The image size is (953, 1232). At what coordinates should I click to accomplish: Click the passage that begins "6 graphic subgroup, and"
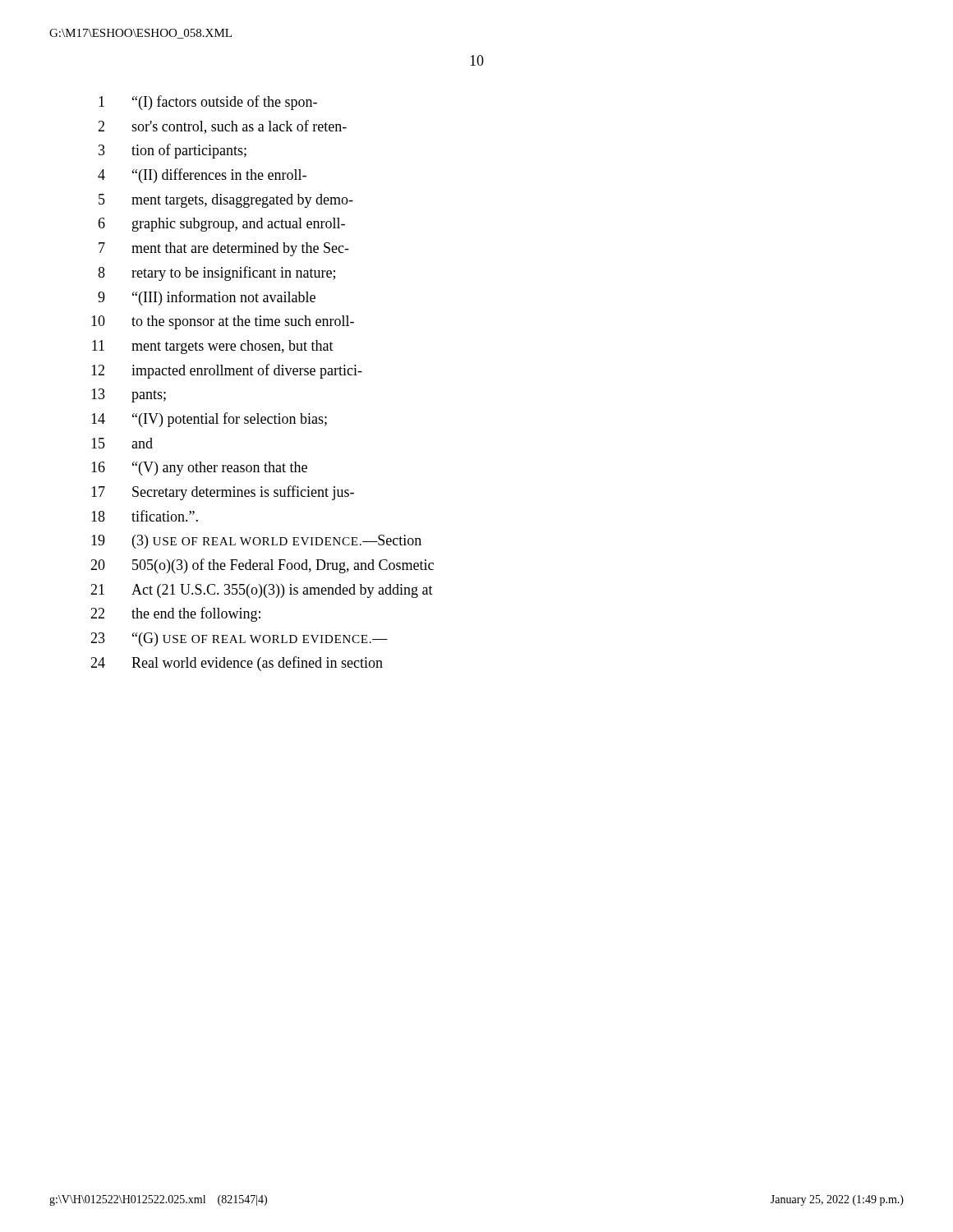click(221, 225)
